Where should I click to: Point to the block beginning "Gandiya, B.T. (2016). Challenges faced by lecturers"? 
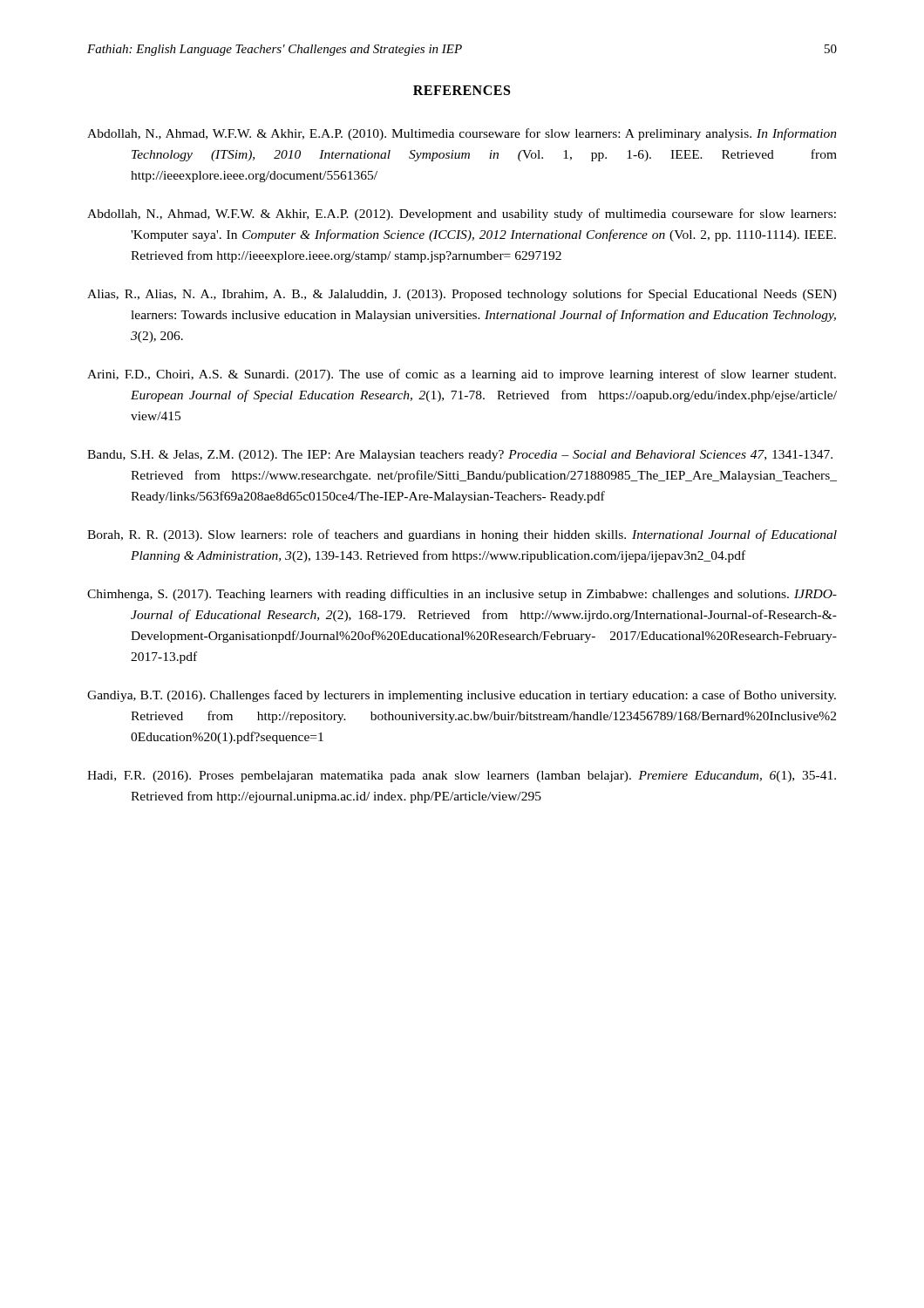tap(462, 716)
